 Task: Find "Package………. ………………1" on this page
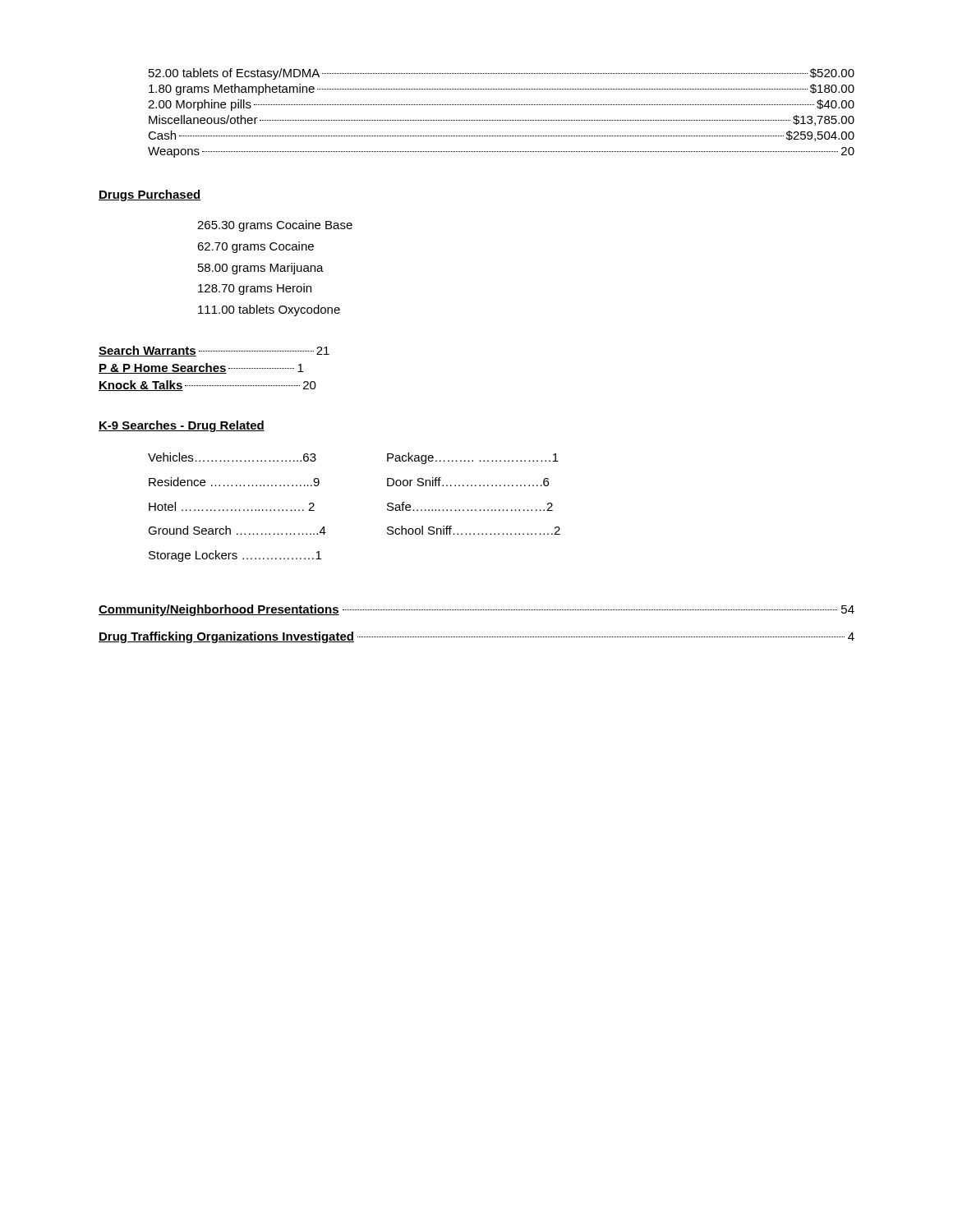(472, 457)
